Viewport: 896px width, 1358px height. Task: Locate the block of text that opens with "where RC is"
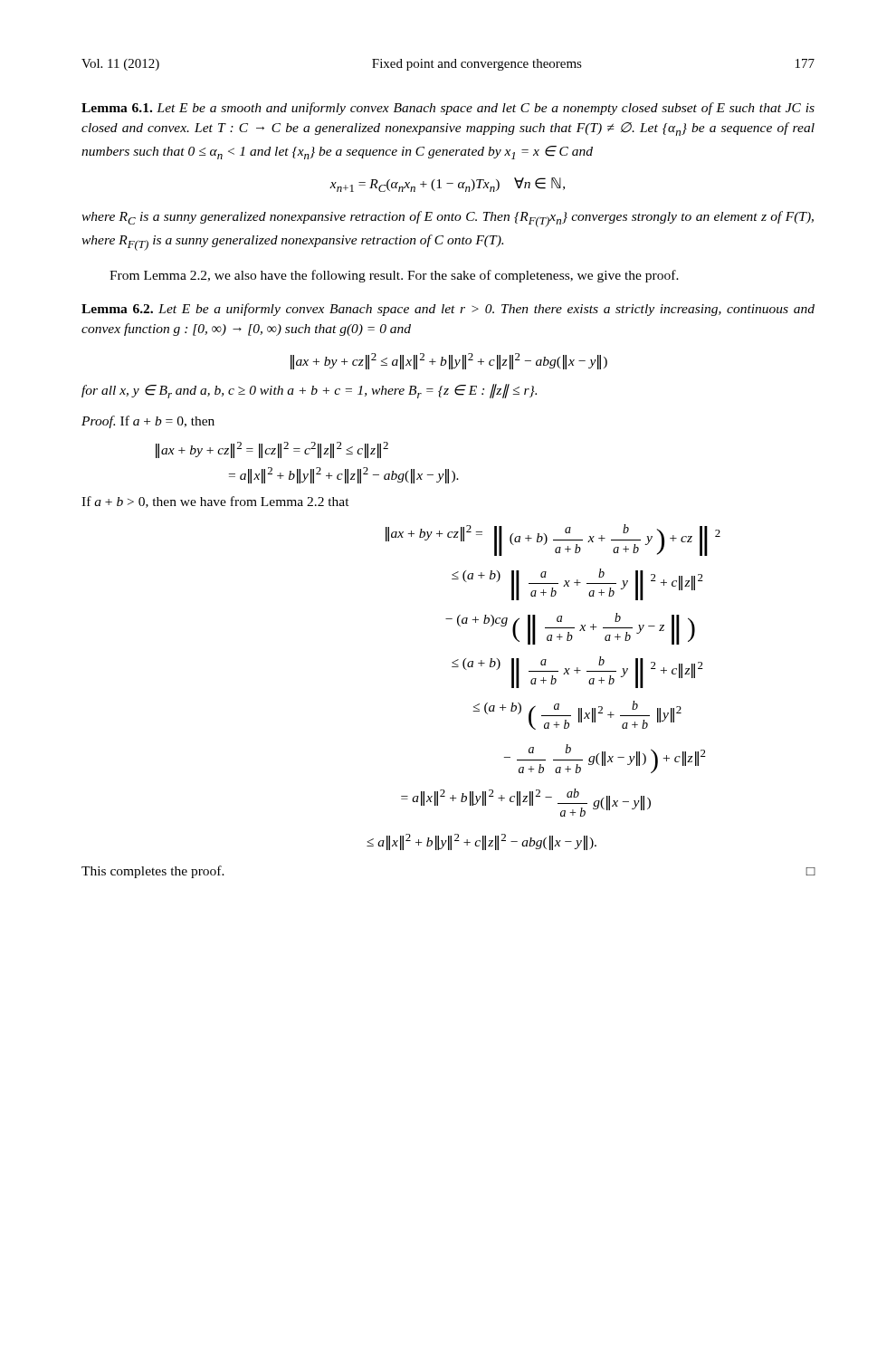(448, 229)
